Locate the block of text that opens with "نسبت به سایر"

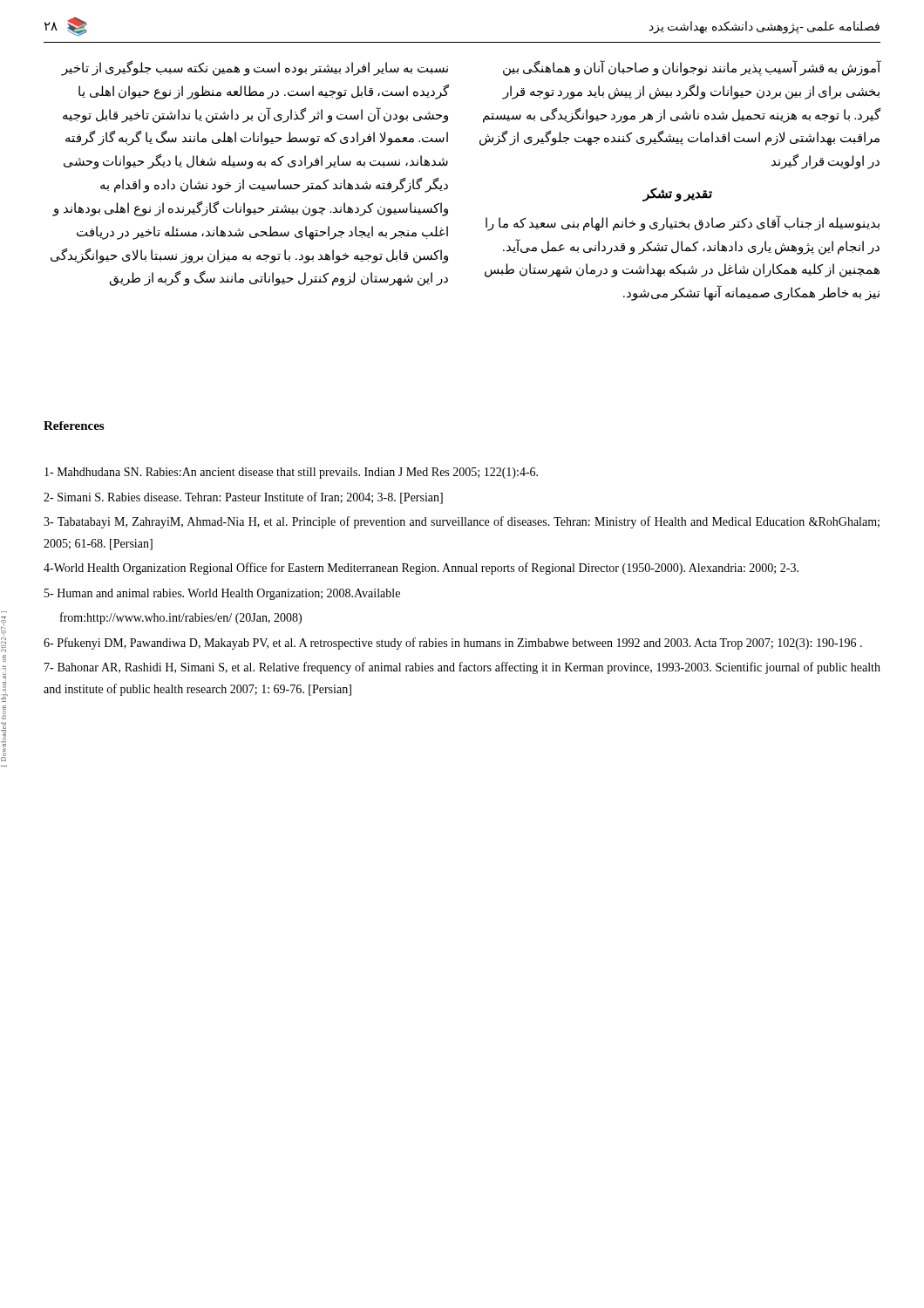coord(249,173)
